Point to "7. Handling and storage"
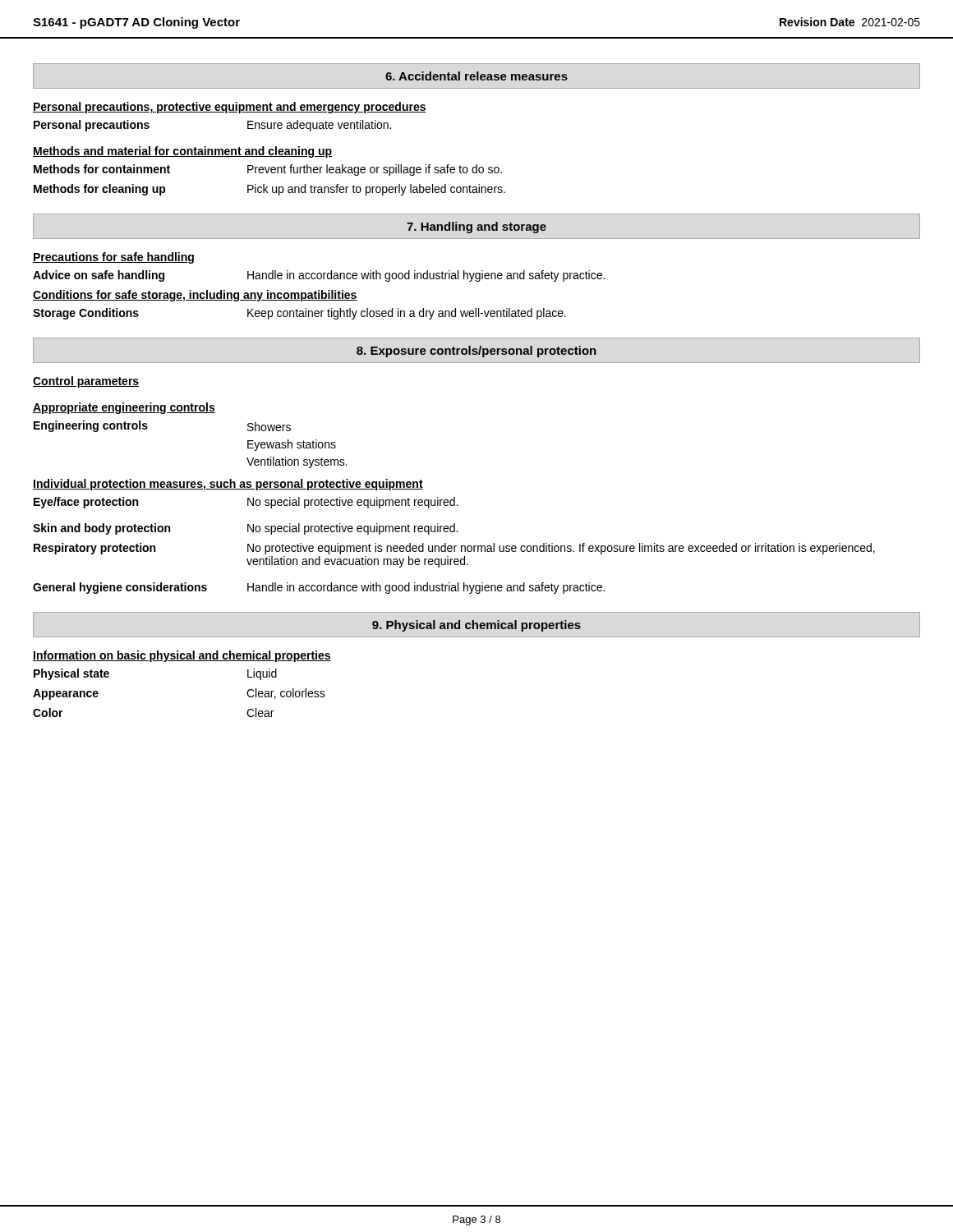 click(x=476, y=226)
